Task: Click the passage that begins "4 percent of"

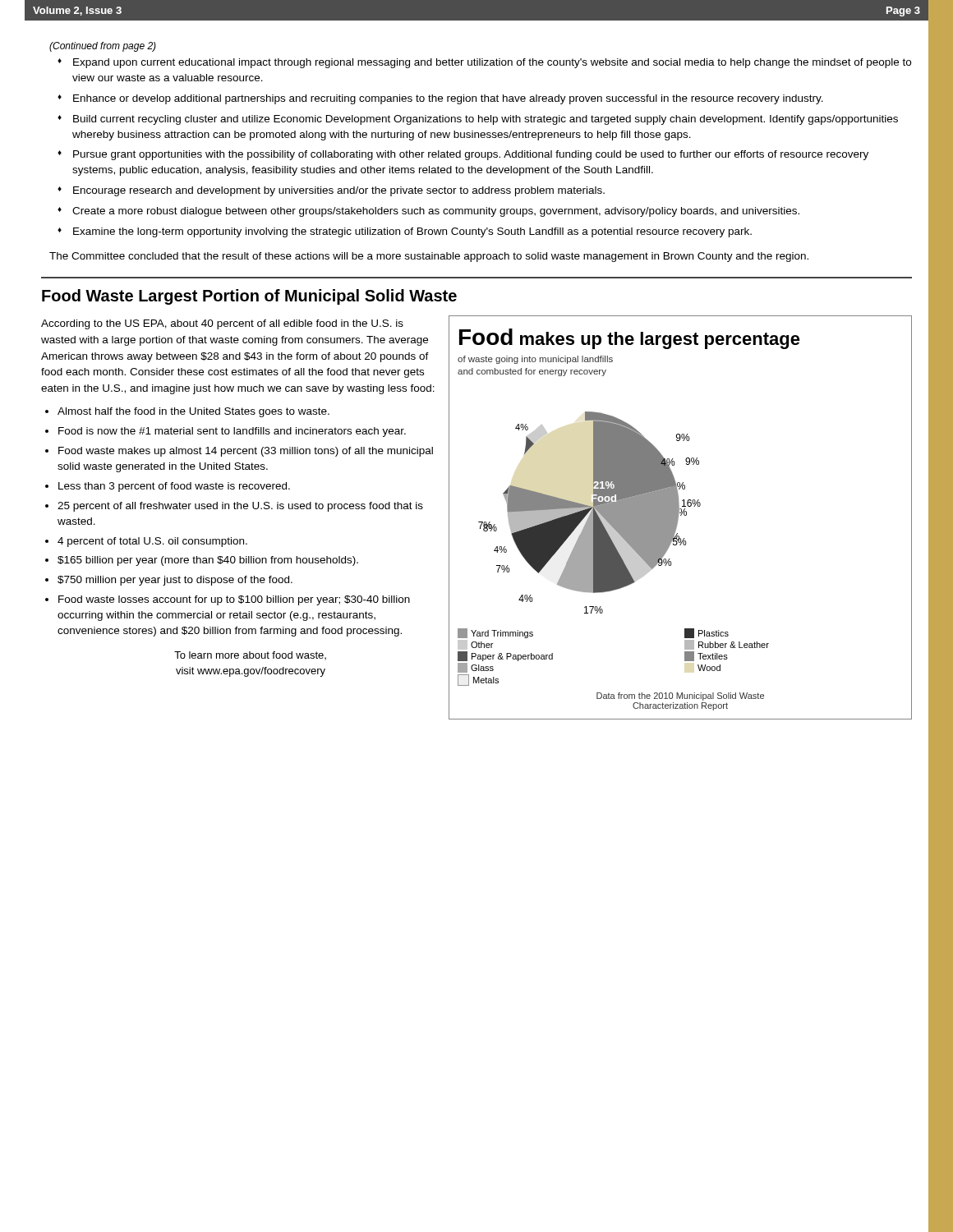Action: point(153,540)
